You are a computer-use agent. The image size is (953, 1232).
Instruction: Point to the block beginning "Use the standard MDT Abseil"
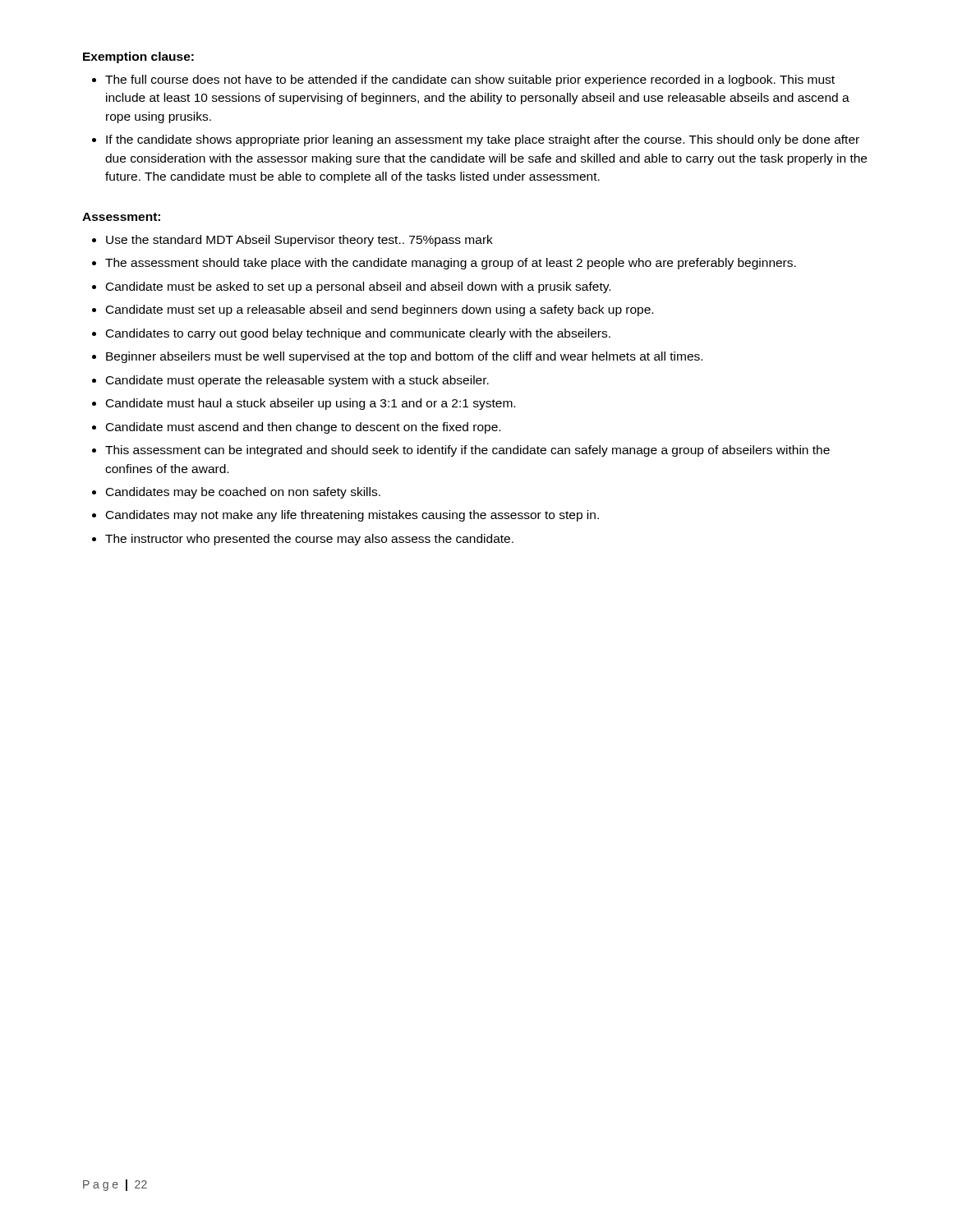(x=299, y=239)
